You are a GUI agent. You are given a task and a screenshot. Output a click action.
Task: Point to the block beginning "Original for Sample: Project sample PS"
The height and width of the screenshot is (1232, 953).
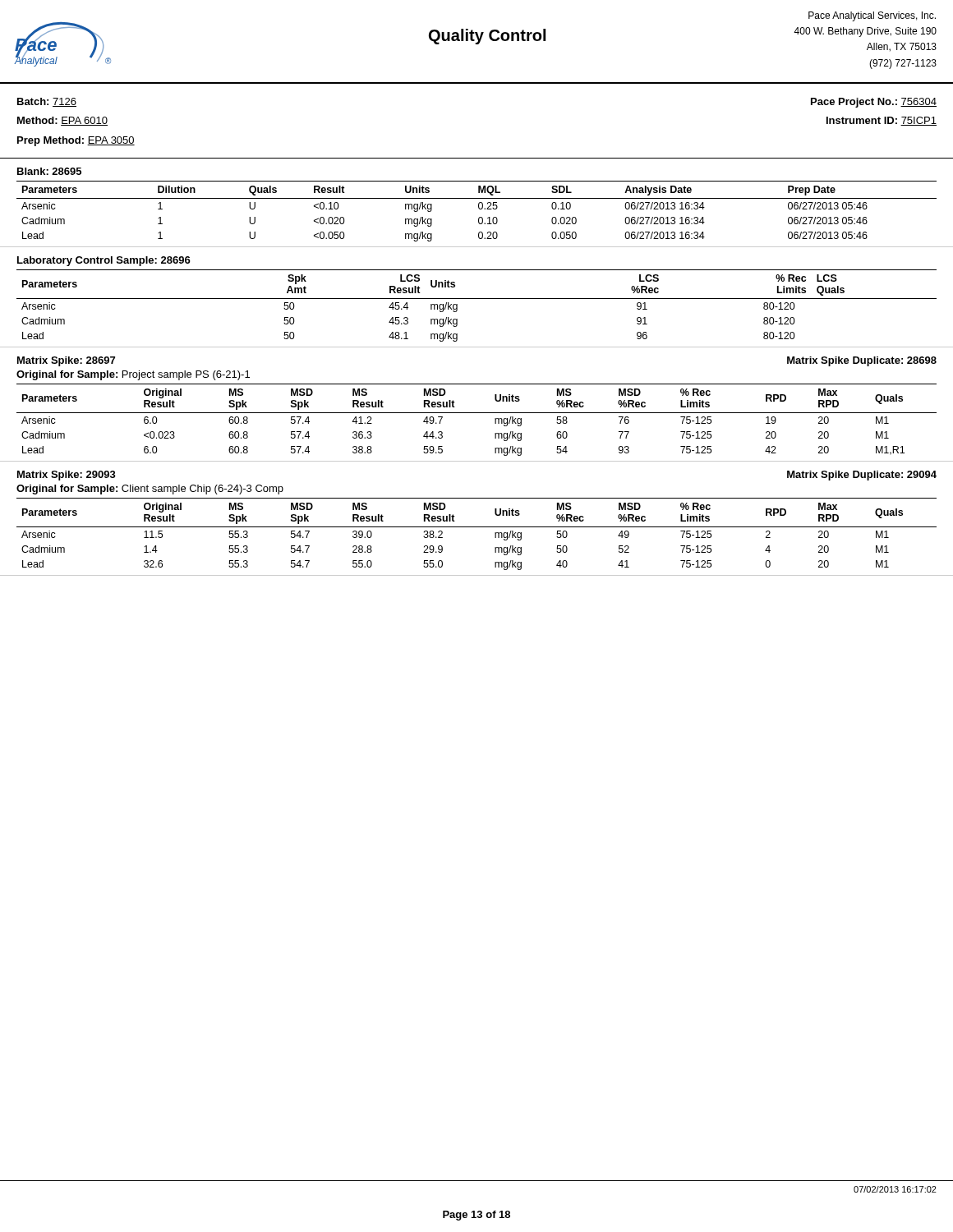coord(133,374)
